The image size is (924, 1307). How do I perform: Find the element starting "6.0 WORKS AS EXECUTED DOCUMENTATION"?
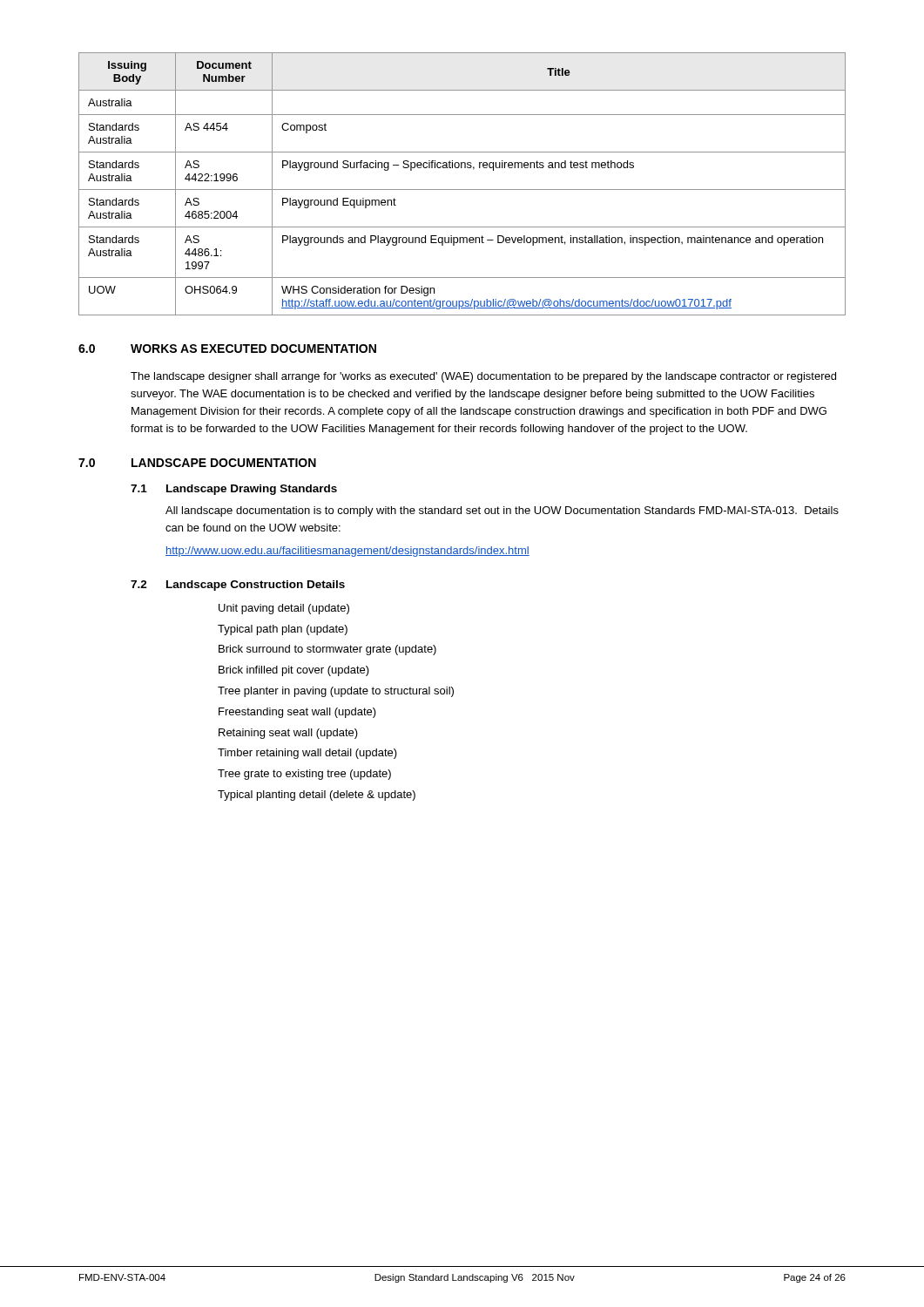(x=228, y=349)
